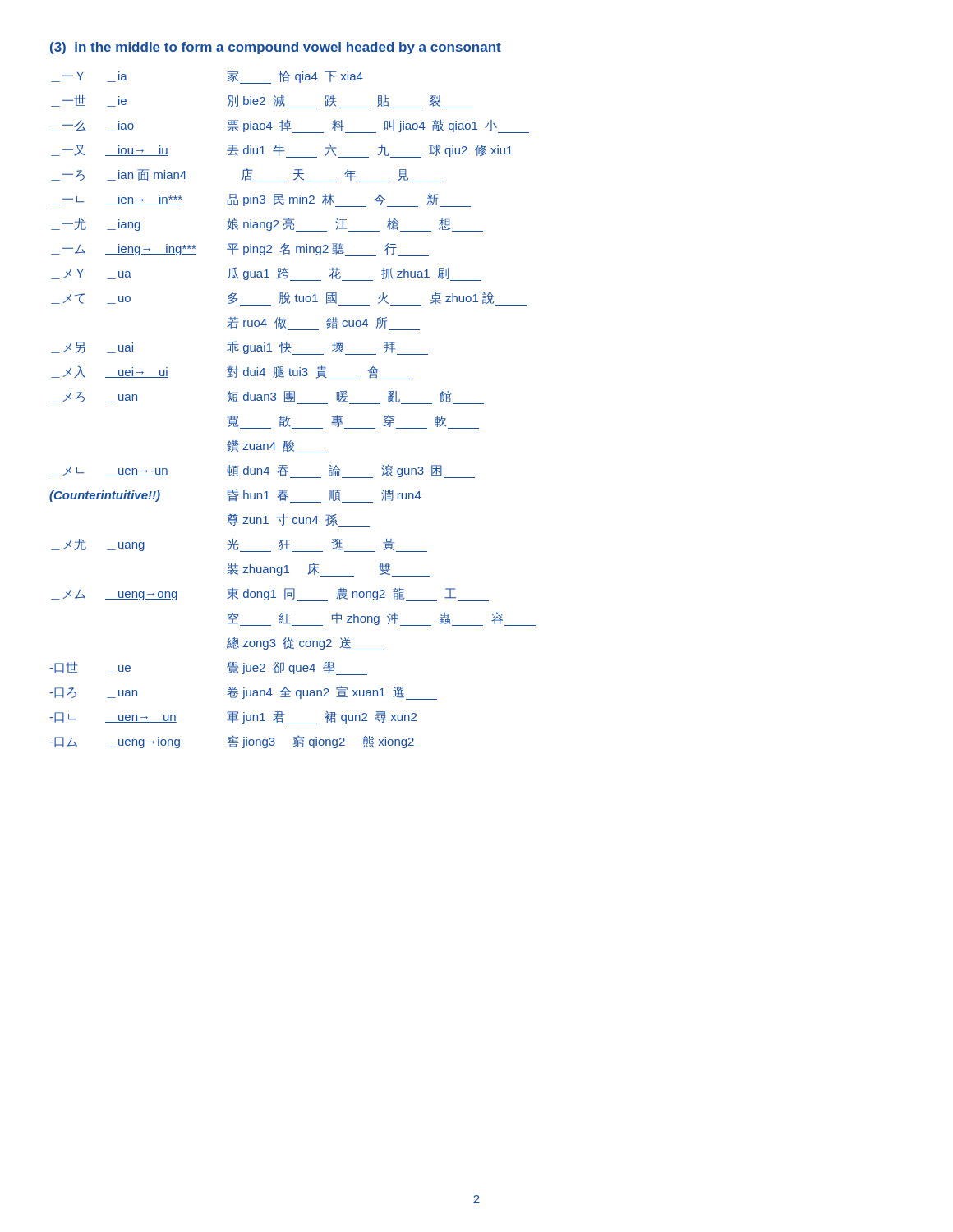Select the text block starting "(Counterintuitive!!) 昏 hun1 春 順 潤"

click(x=235, y=496)
